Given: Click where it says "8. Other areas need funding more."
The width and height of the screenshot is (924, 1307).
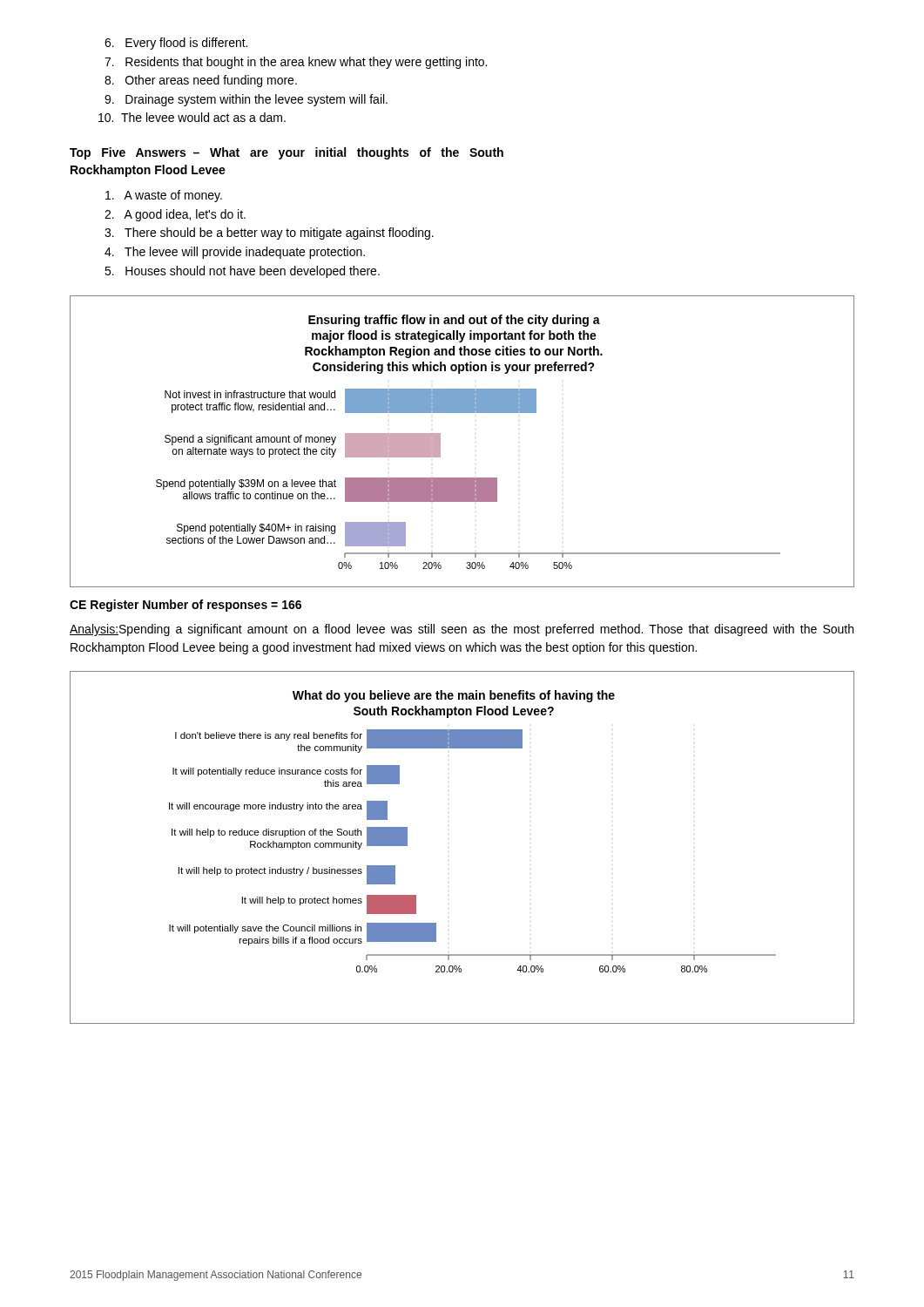Looking at the screenshot, I should 201,80.
